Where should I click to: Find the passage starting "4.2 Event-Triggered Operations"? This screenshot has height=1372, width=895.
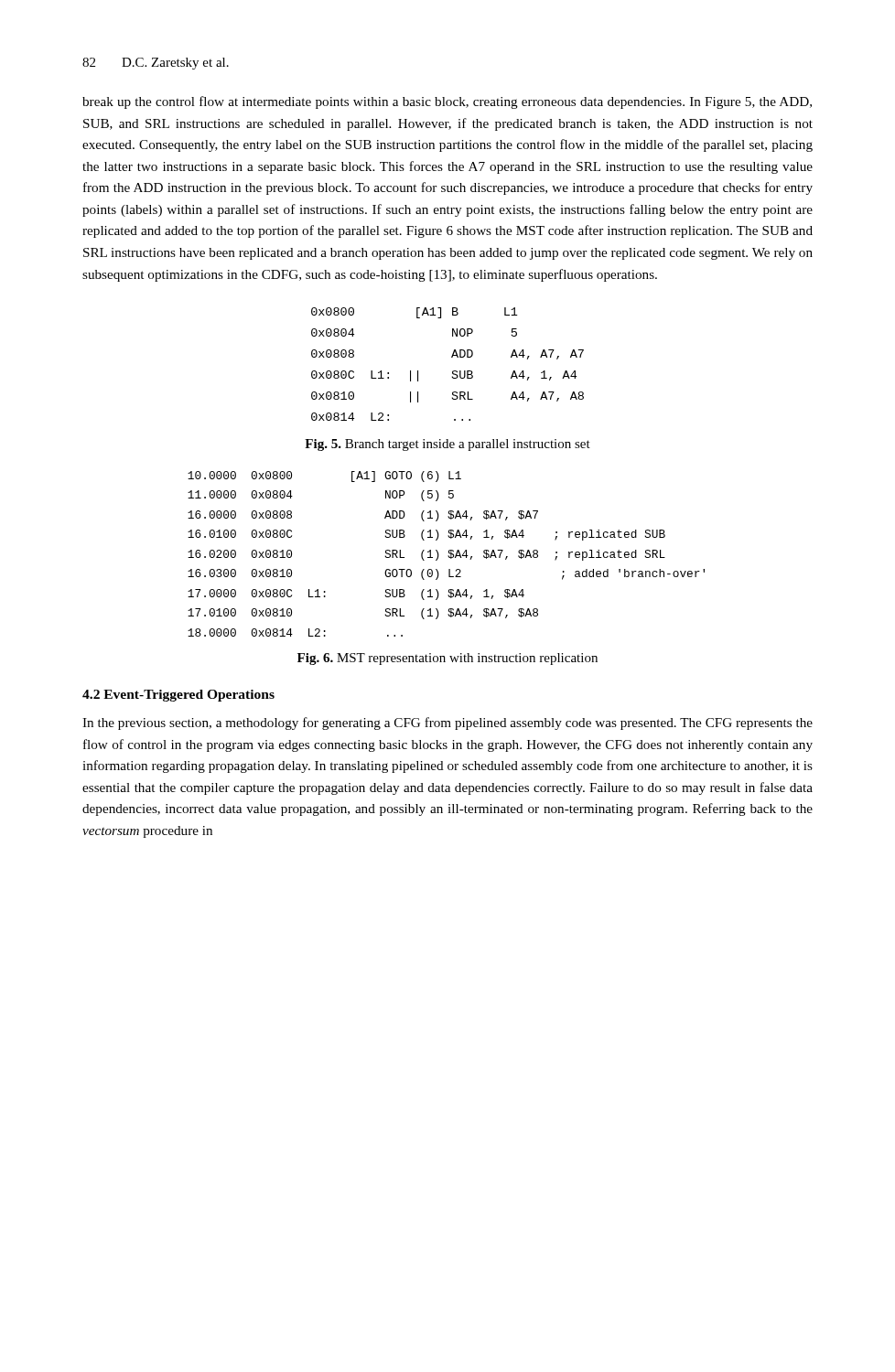tap(178, 694)
